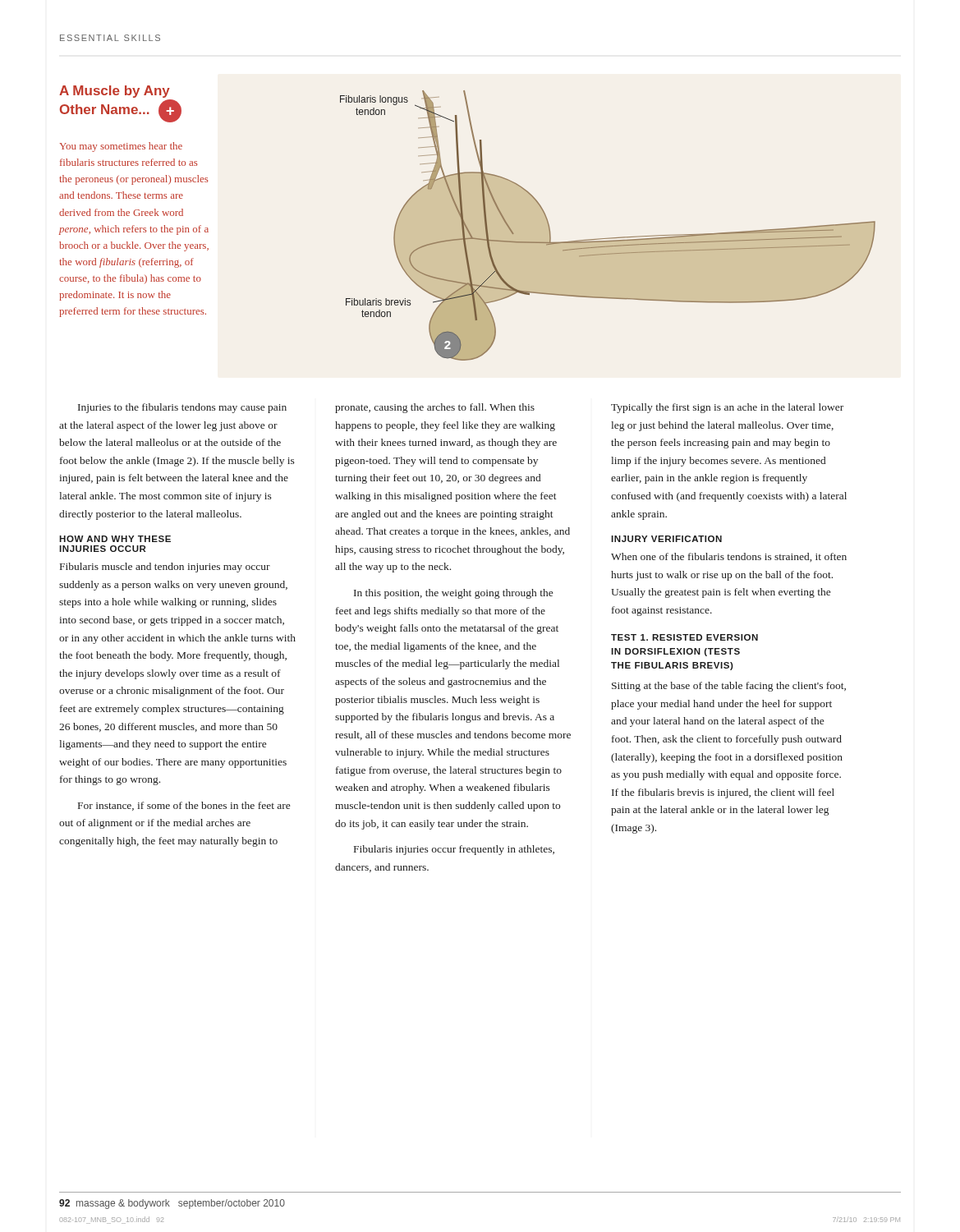Select the text block starting "Typically the first"
The width and height of the screenshot is (960, 1232).
[729, 460]
